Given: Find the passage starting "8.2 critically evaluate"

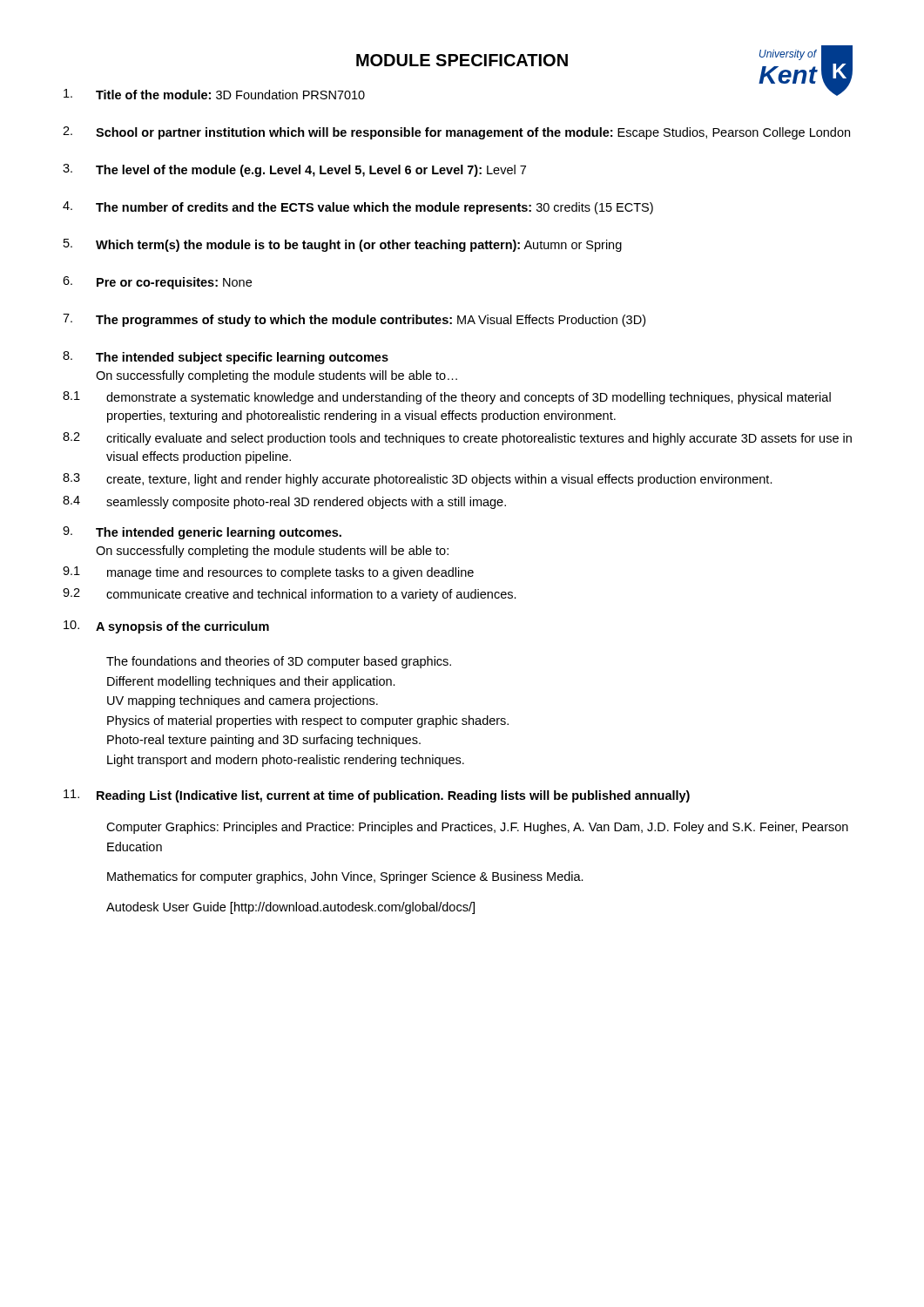Looking at the screenshot, I should [x=462, y=448].
